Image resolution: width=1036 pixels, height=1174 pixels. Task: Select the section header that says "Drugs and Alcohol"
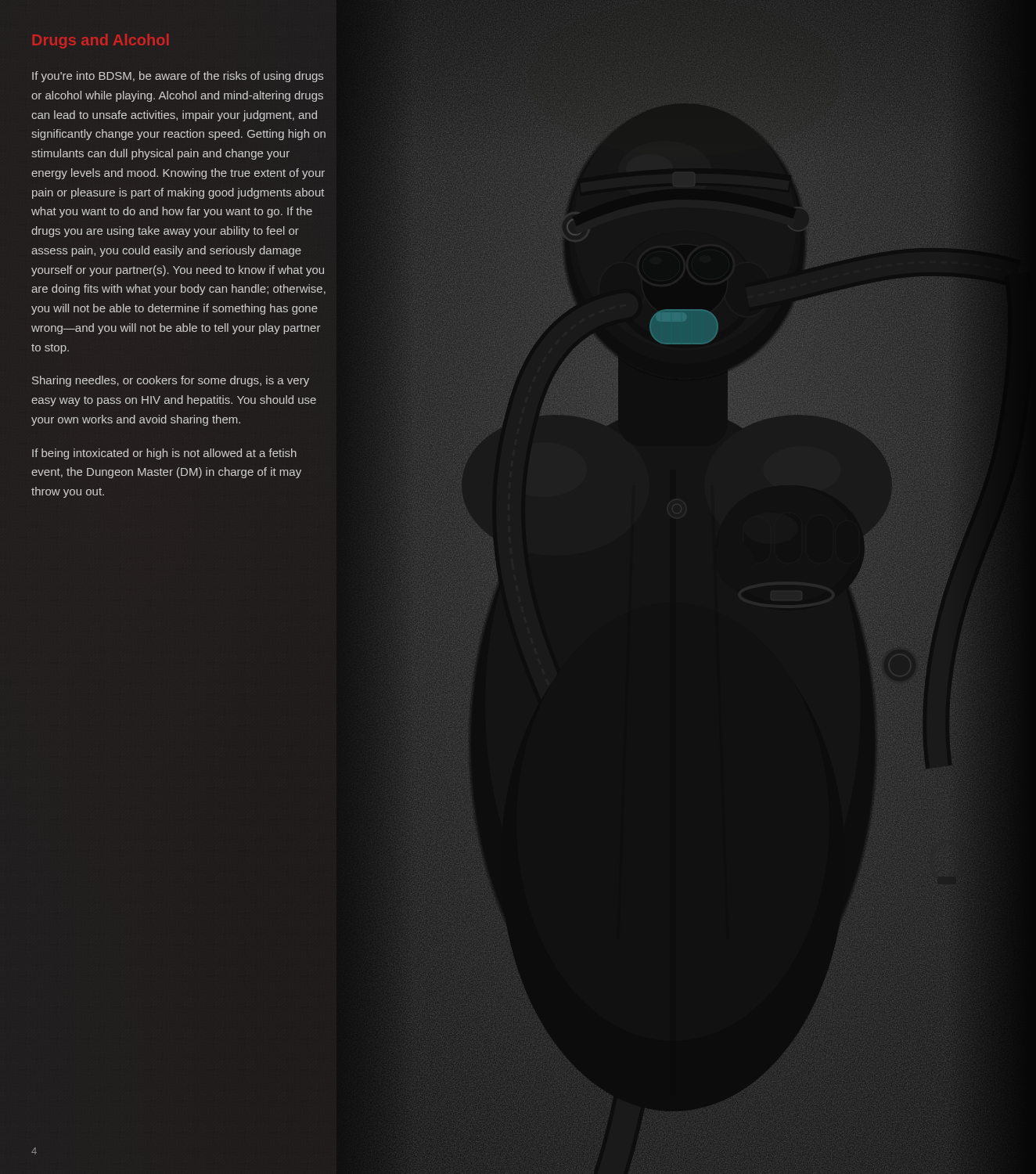101,41
